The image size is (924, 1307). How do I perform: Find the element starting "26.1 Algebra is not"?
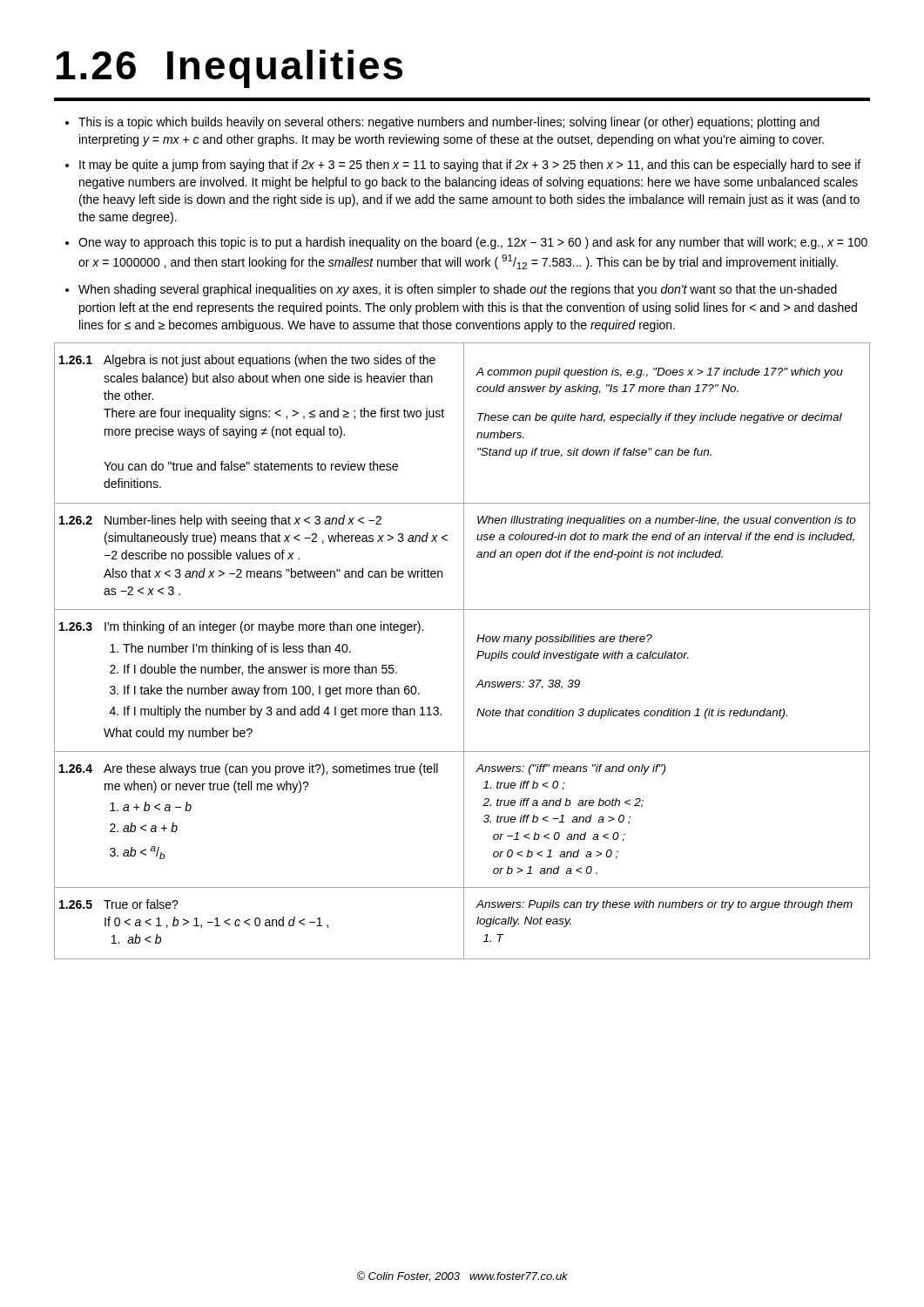(256, 422)
